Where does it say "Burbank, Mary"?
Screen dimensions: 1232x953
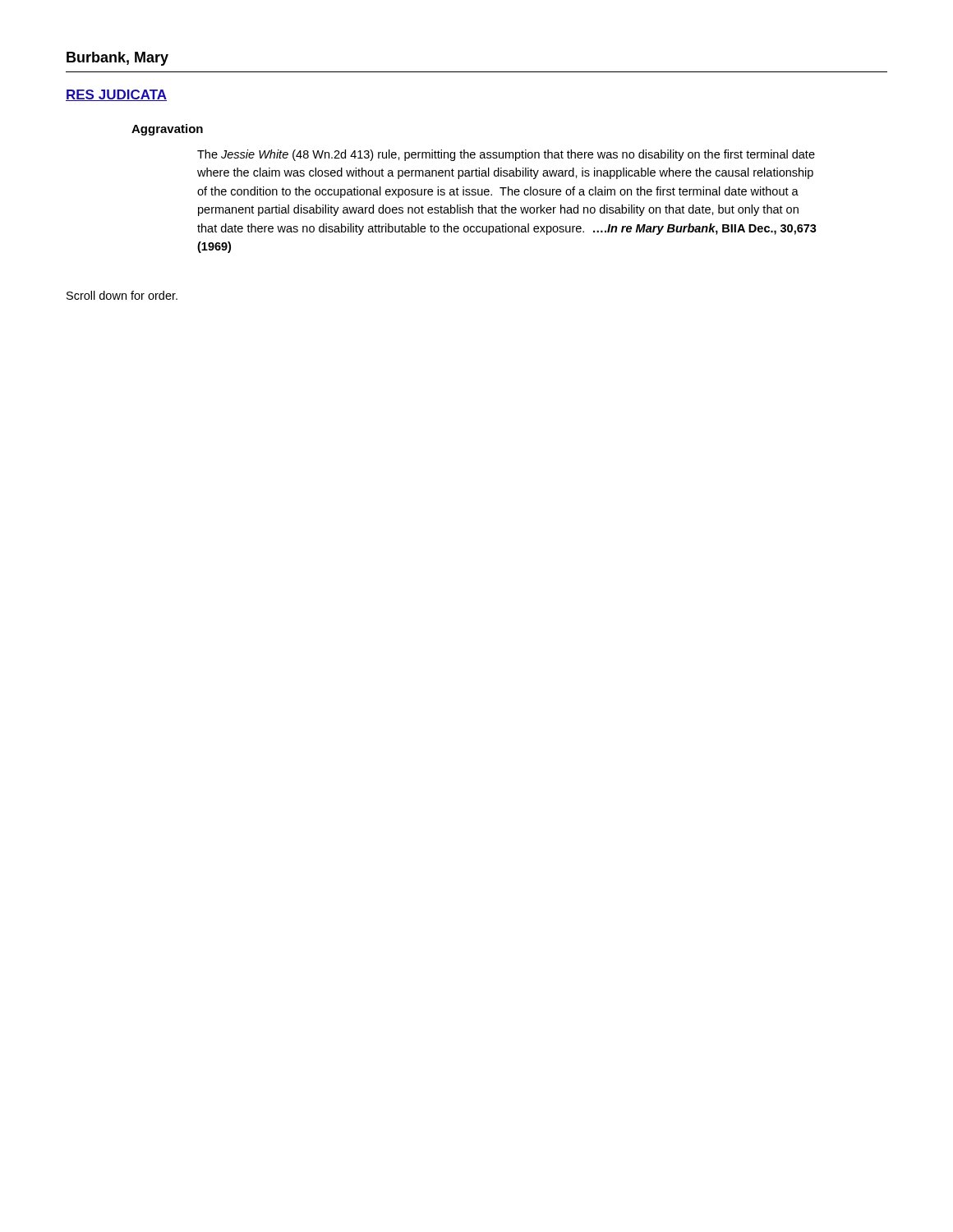[476, 61]
